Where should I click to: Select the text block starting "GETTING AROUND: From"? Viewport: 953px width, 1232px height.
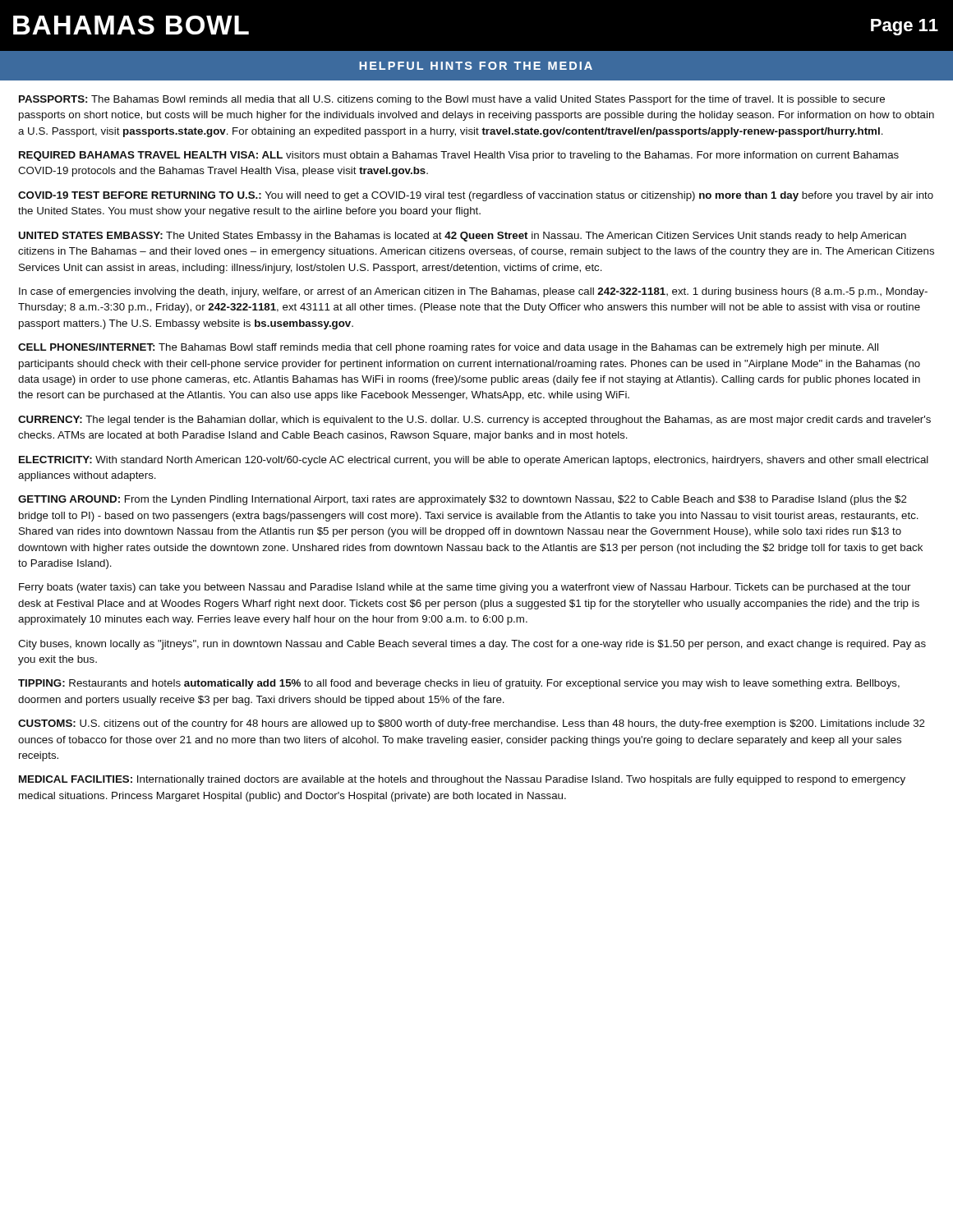470,531
